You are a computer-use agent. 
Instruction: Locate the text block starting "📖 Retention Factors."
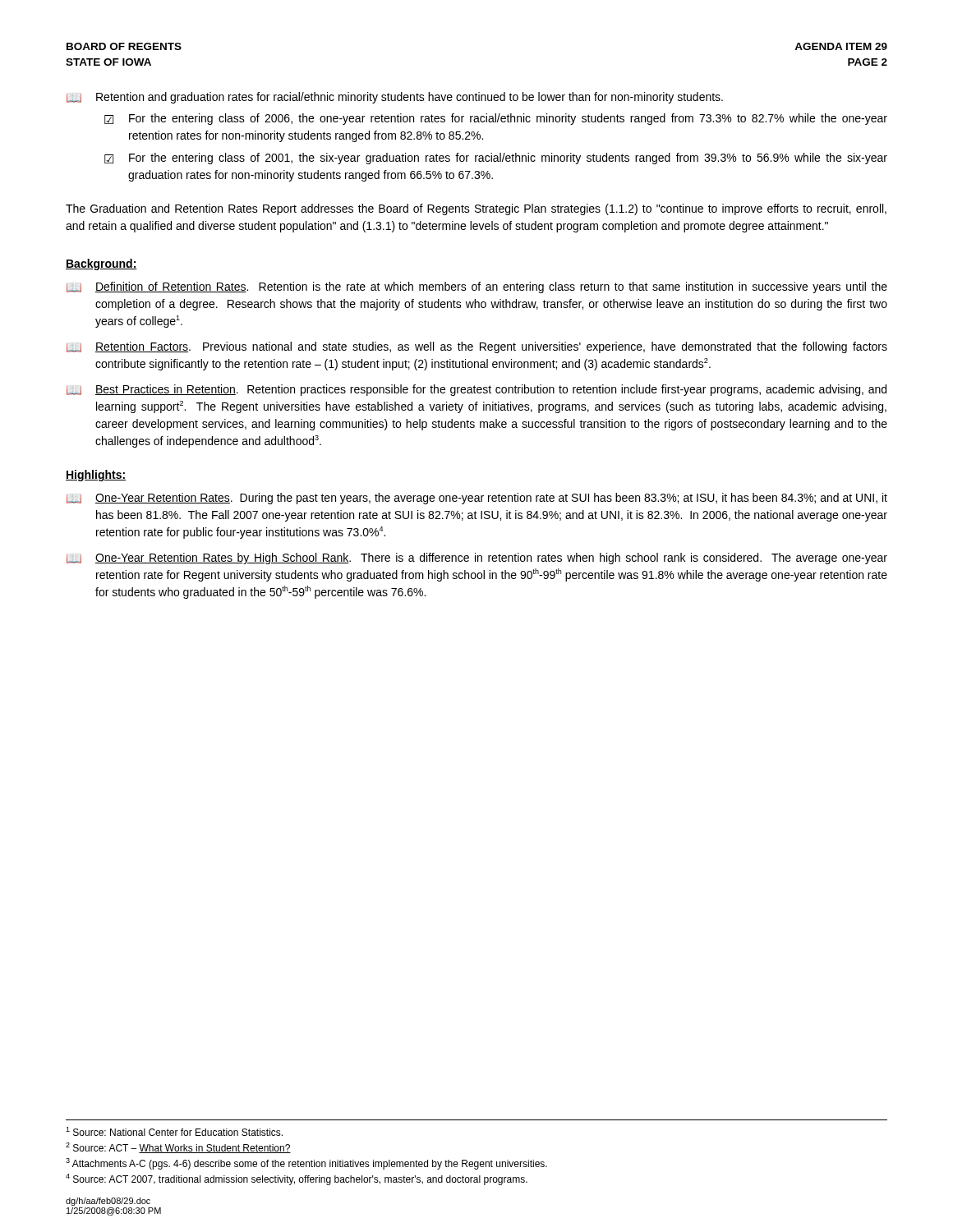pyautogui.click(x=476, y=356)
